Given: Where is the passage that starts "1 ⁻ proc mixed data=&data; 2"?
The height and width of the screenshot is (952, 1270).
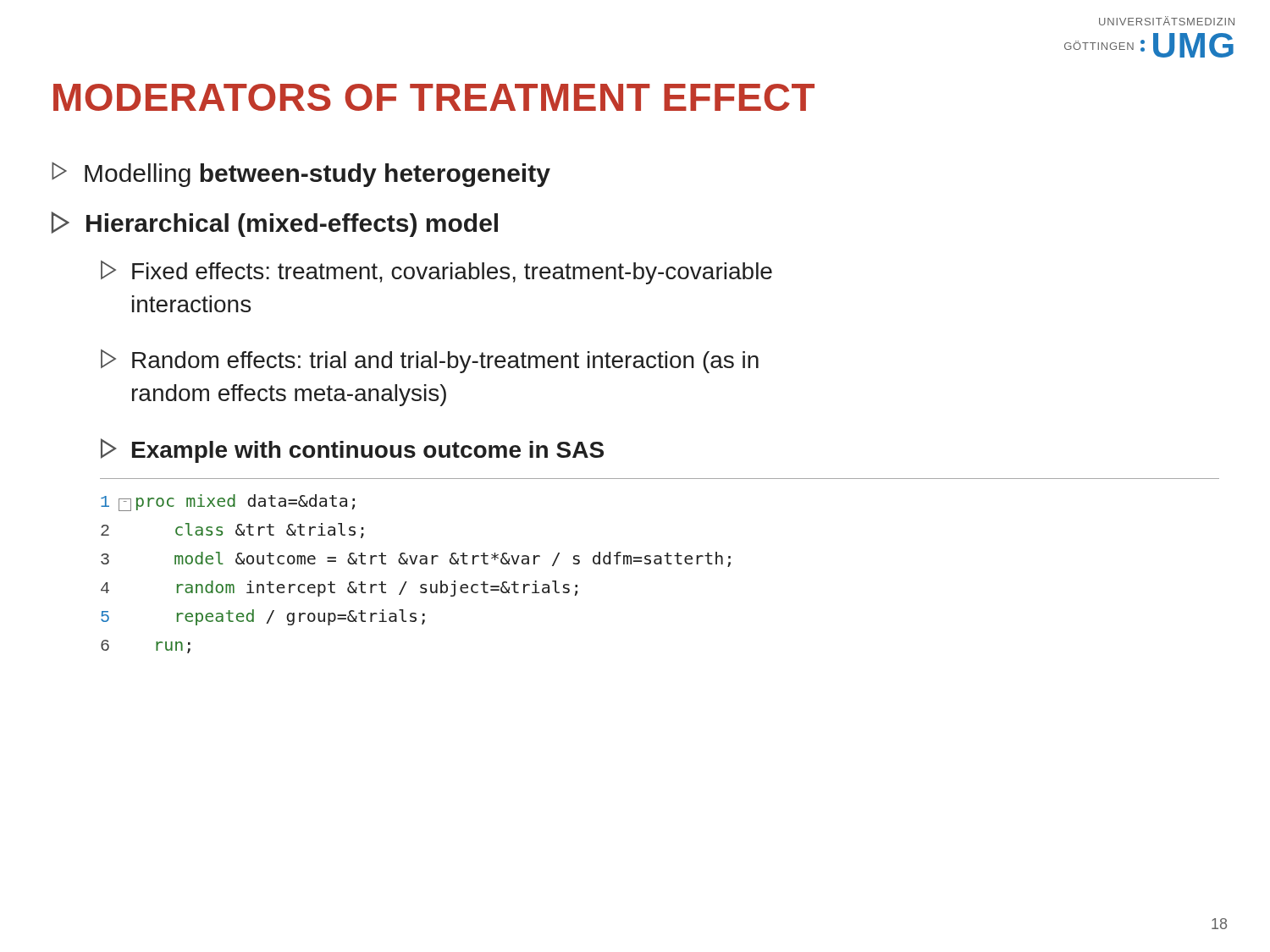Looking at the screenshot, I should [660, 574].
